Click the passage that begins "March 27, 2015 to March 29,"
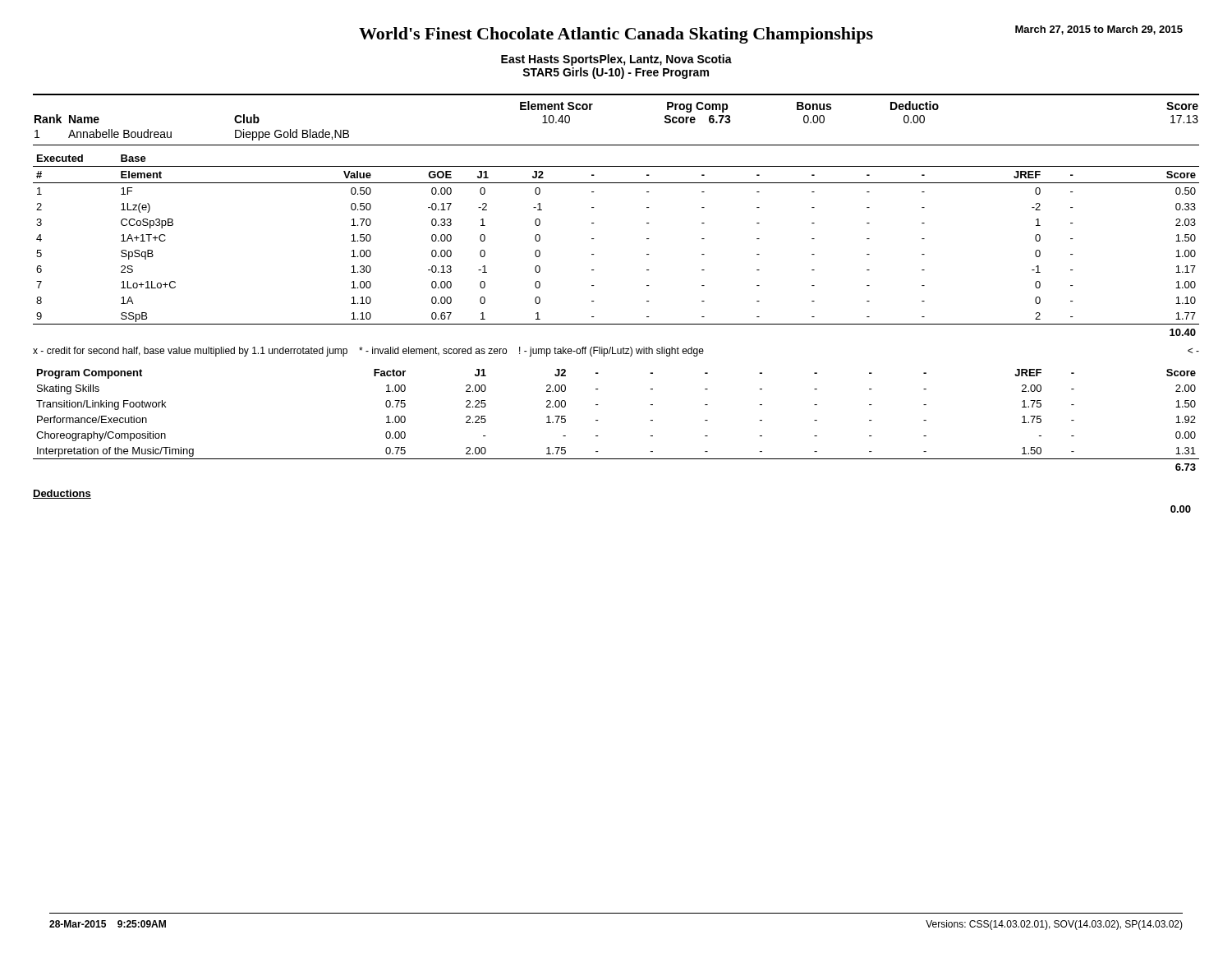The image size is (1232, 953). [x=1099, y=29]
